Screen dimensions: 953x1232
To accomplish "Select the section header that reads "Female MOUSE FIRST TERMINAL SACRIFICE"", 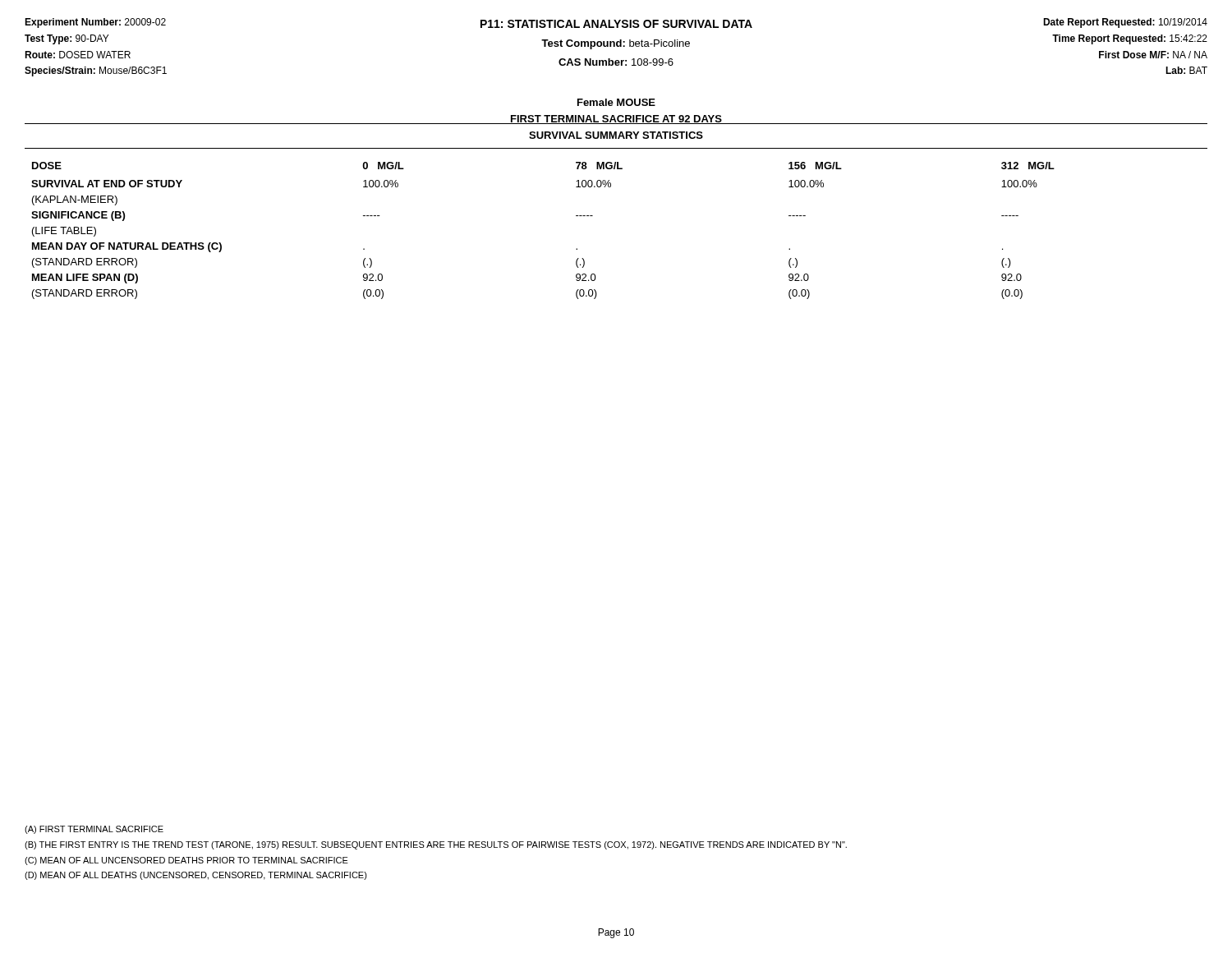I will point(616,110).
